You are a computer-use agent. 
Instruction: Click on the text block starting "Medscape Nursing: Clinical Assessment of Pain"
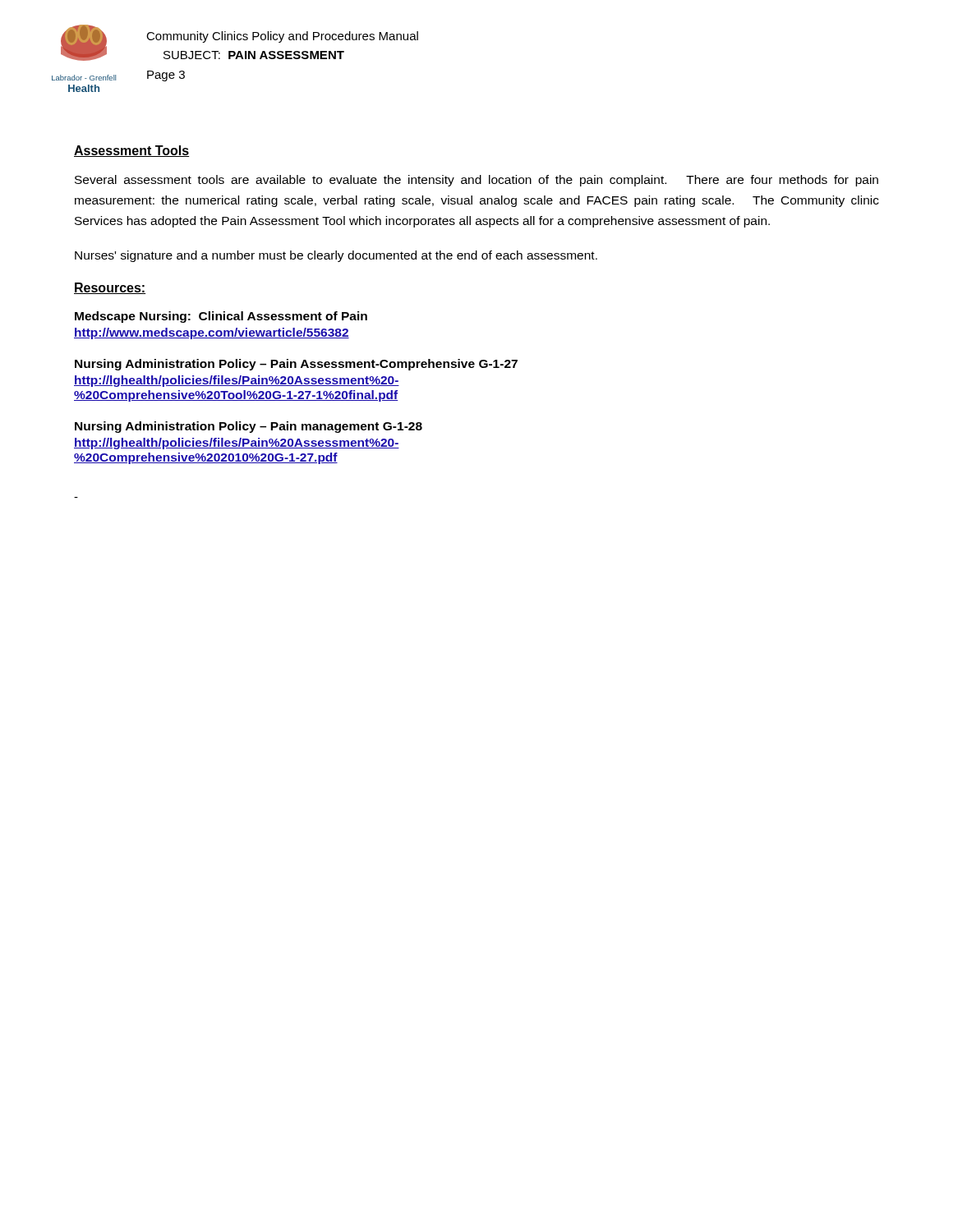click(x=221, y=317)
